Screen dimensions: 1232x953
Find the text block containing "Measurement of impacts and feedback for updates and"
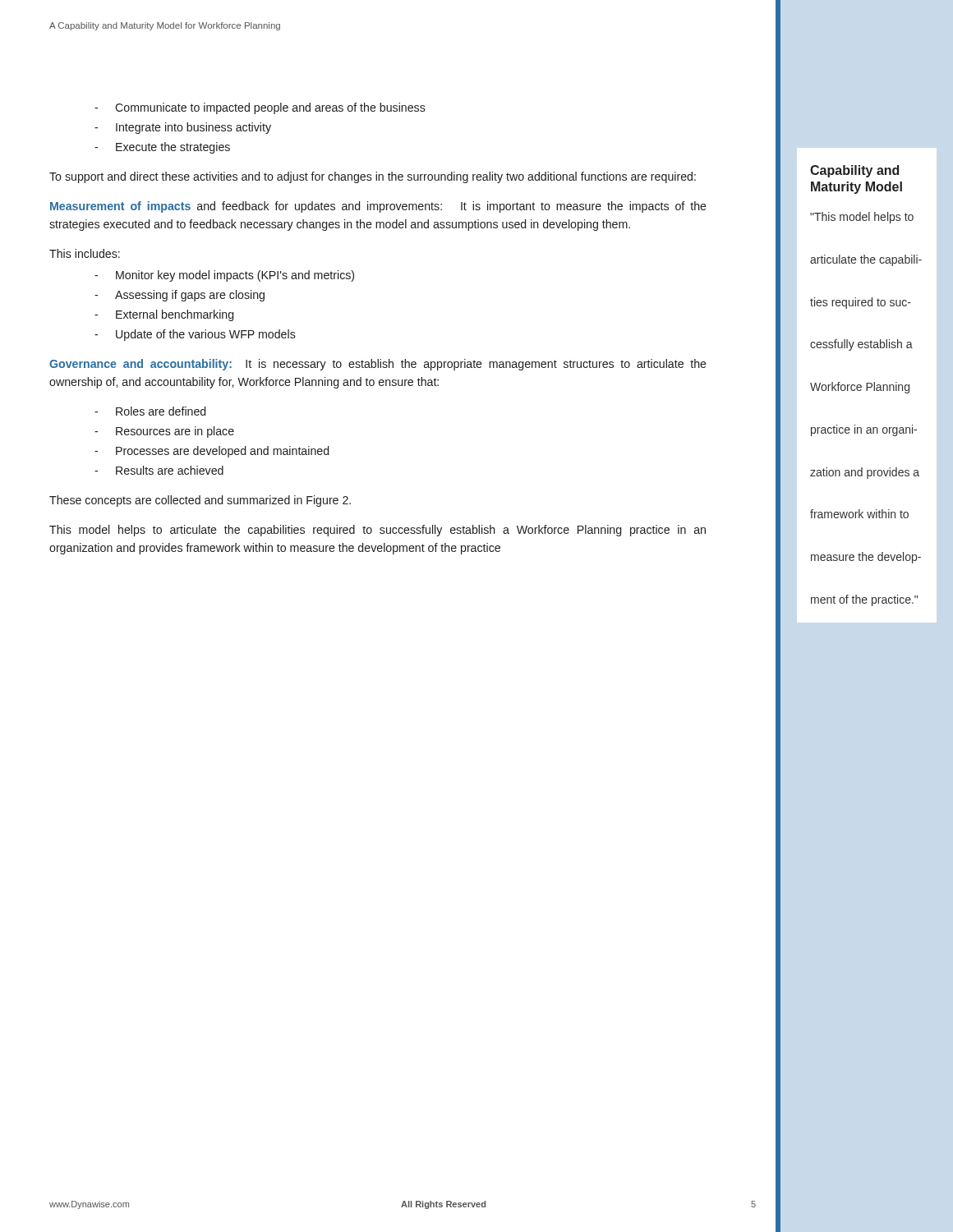tap(378, 215)
